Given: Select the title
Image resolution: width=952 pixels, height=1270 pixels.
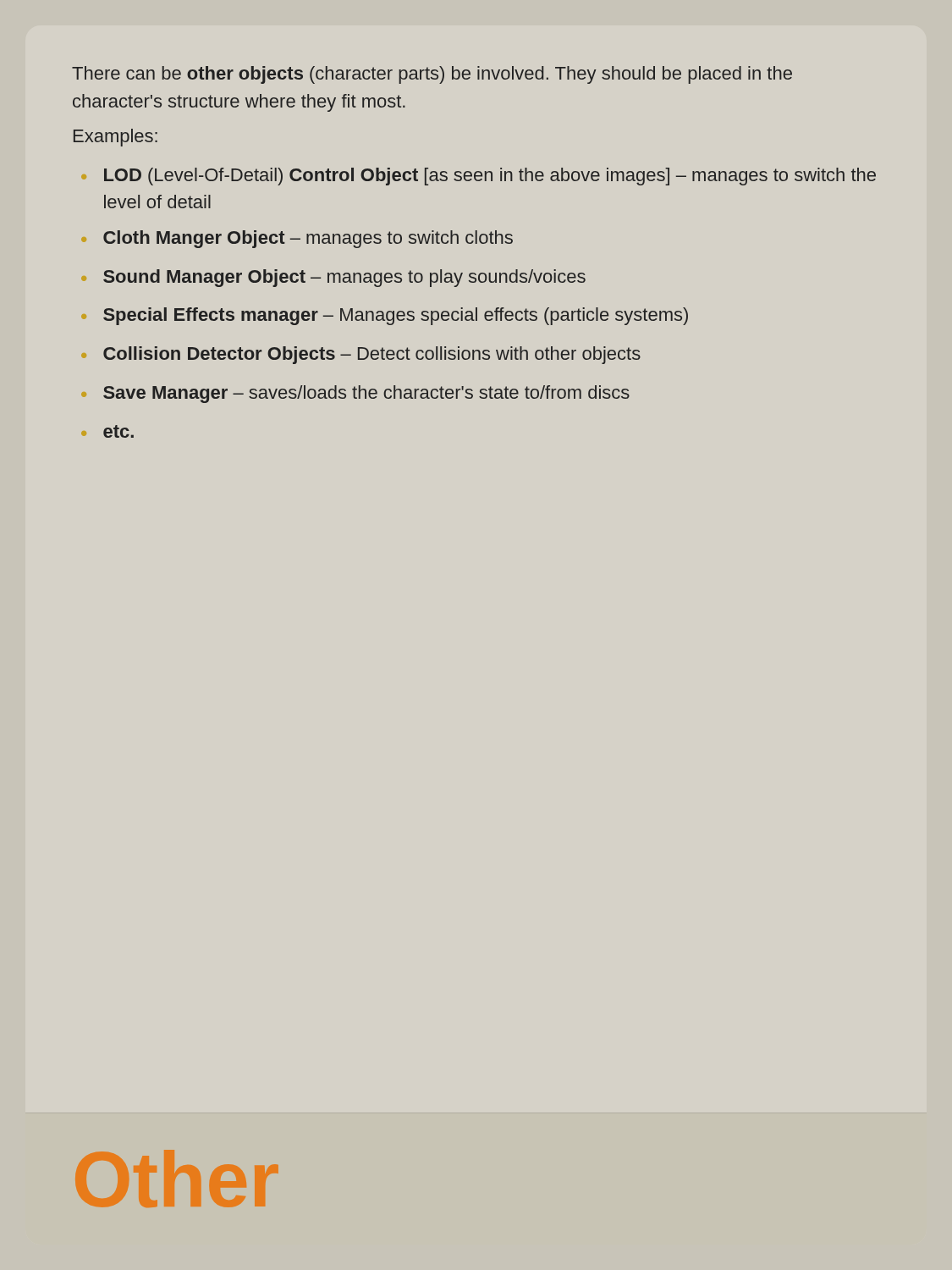Looking at the screenshot, I should coord(176,1179).
